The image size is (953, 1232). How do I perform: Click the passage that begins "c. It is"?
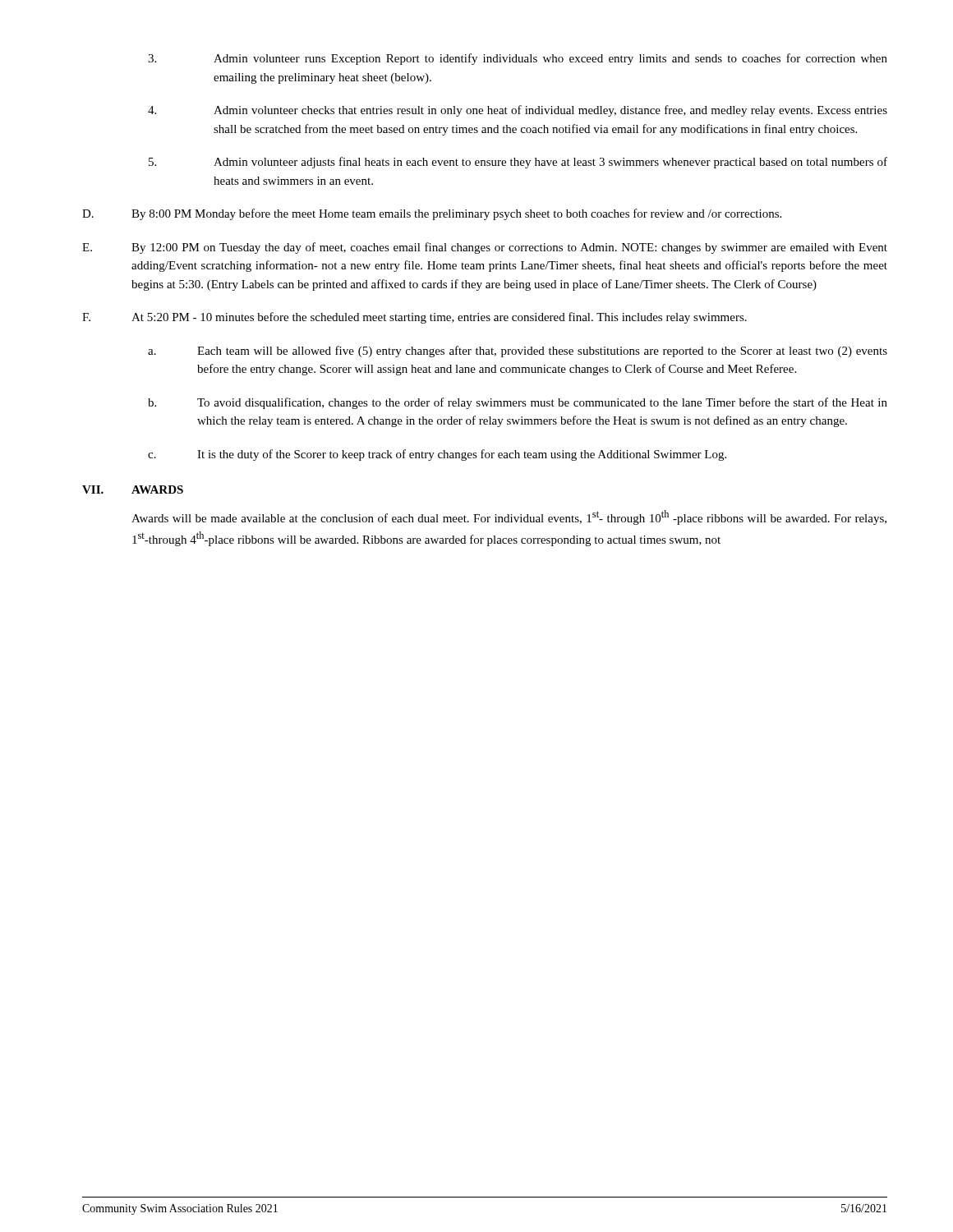point(509,454)
